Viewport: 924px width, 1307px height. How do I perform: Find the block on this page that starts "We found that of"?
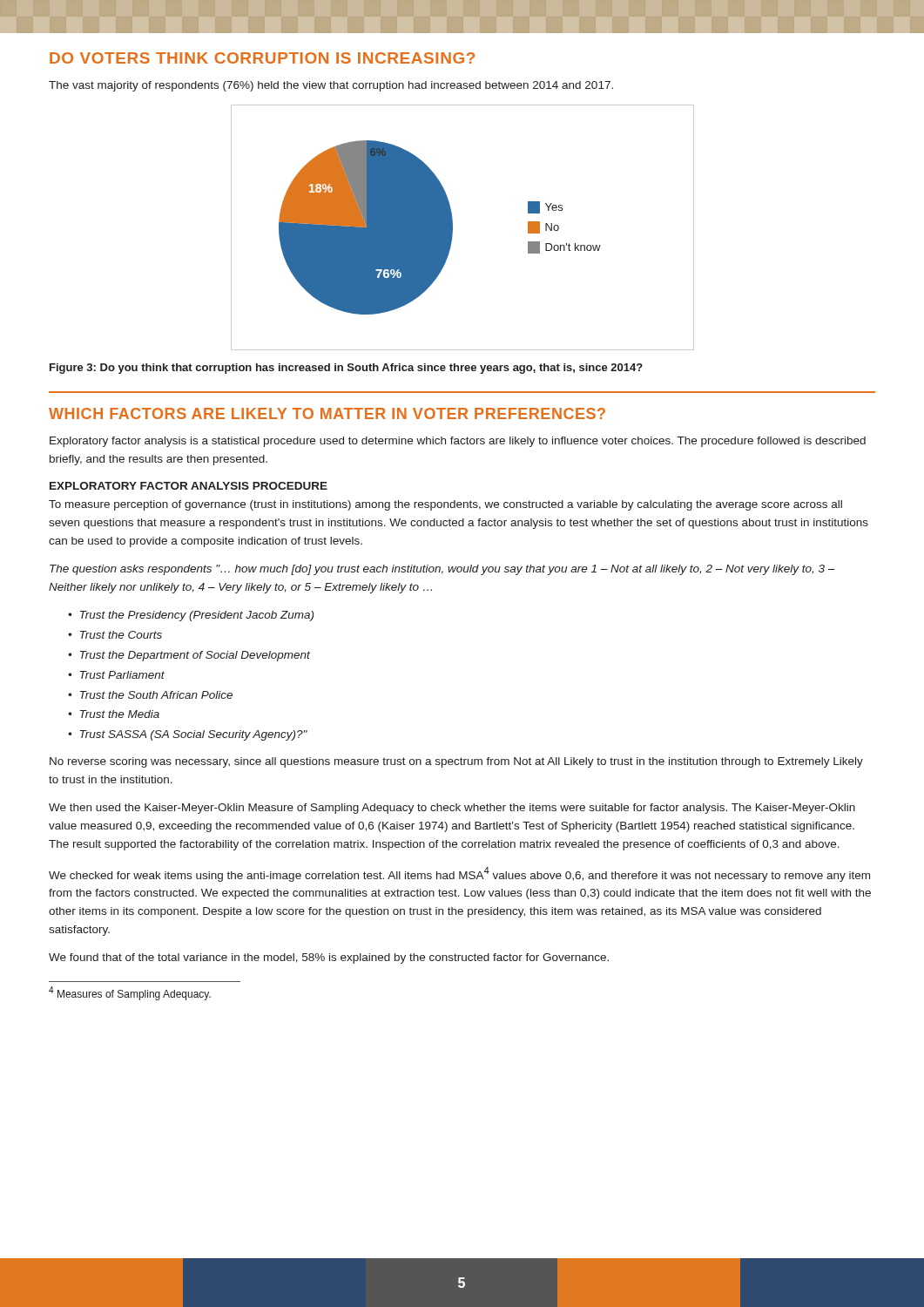(x=329, y=957)
